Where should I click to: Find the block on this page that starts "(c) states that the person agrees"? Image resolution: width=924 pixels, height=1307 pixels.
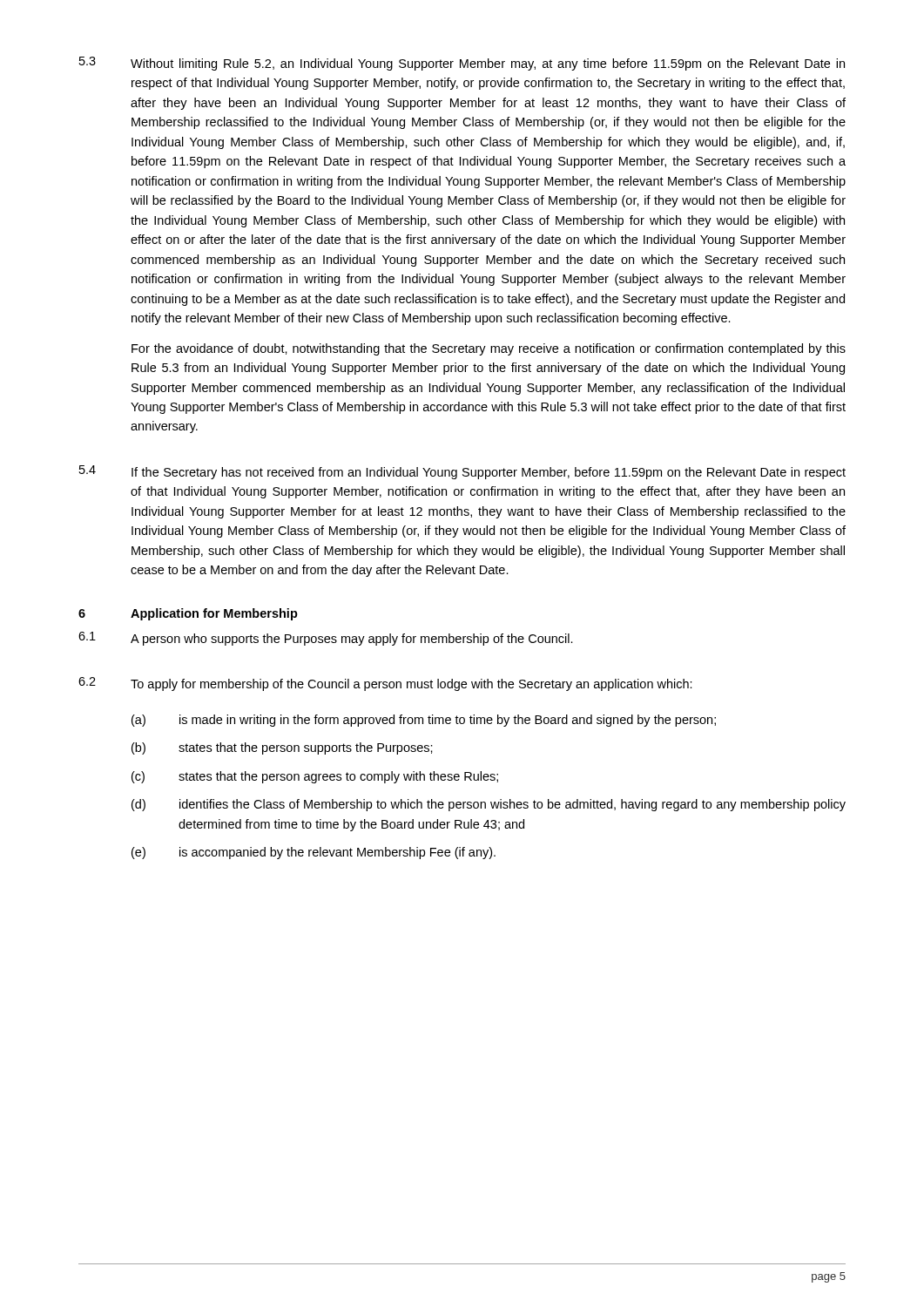[488, 776]
